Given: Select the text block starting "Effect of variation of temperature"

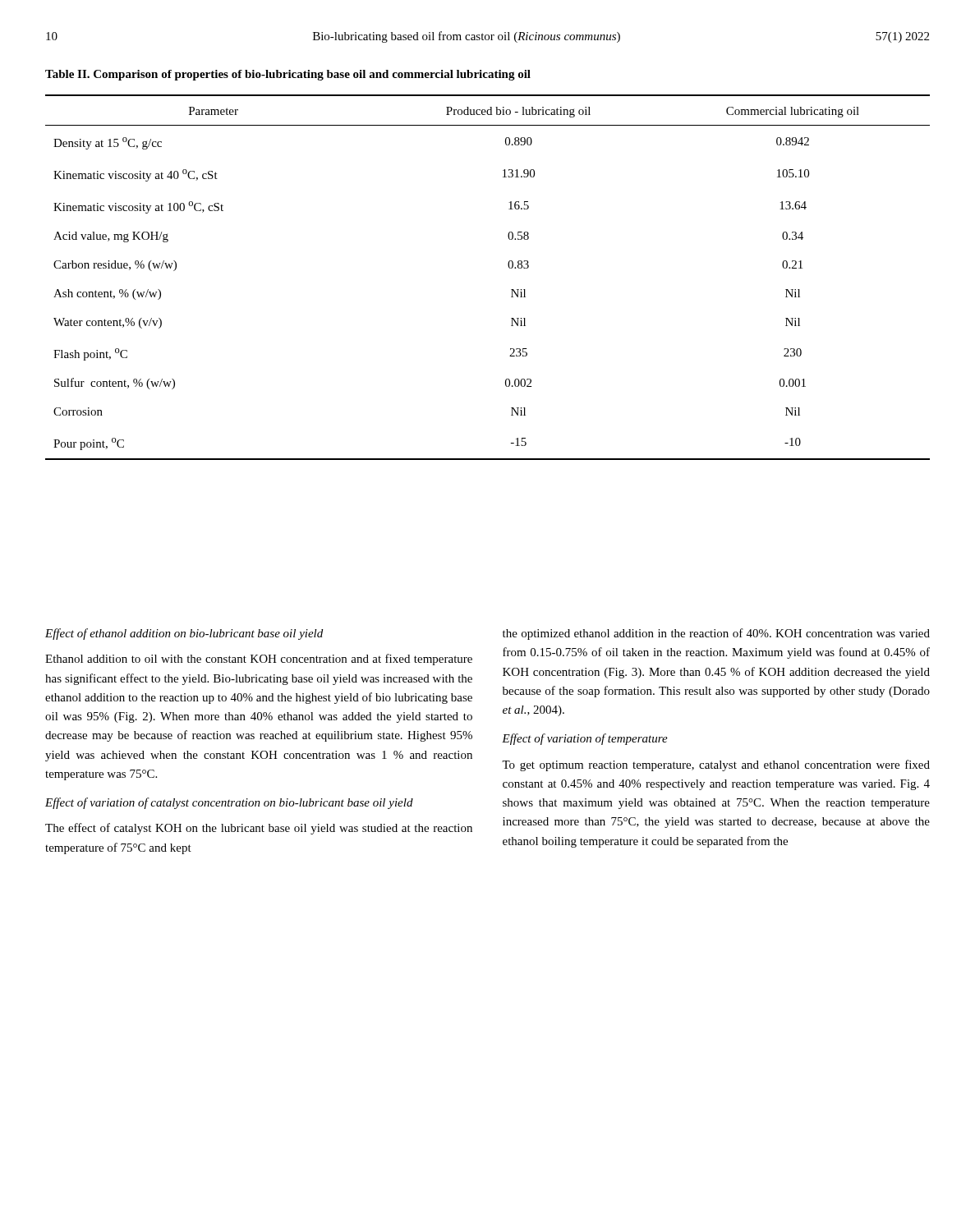Looking at the screenshot, I should coord(585,739).
